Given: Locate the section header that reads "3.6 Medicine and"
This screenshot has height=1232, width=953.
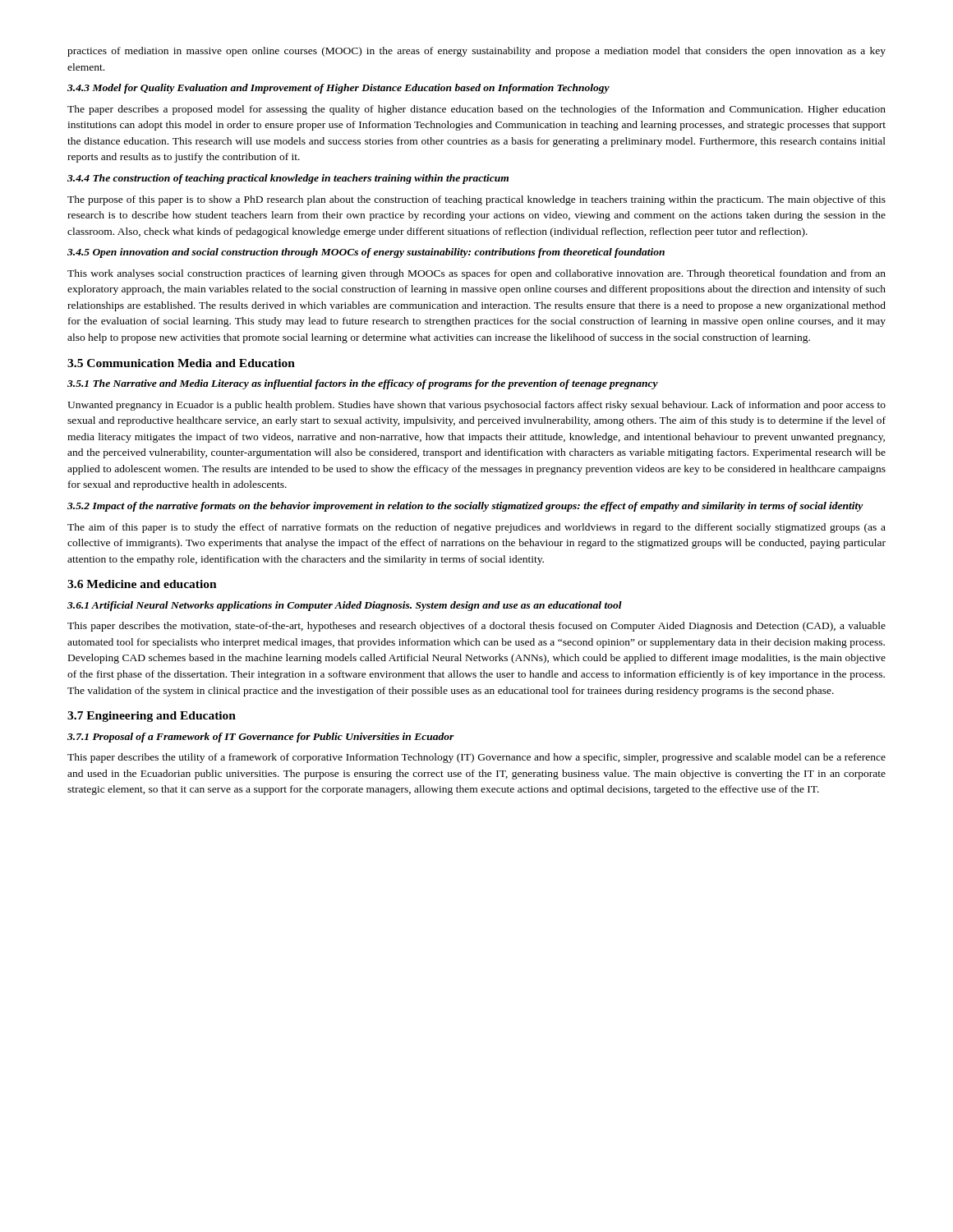Looking at the screenshot, I should click(142, 584).
